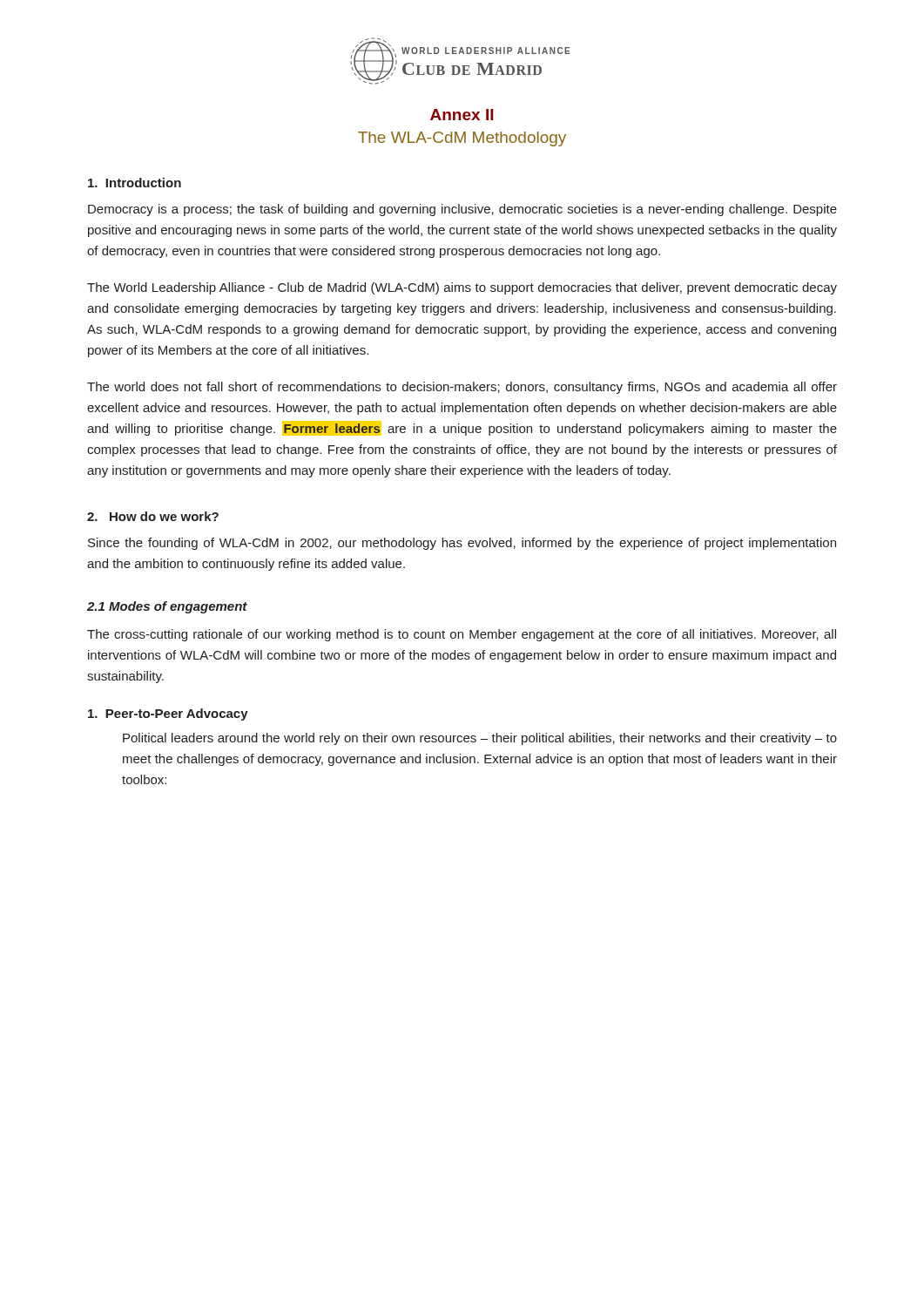This screenshot has height=1307, width=924.
Task: Find the list item with the text "Peer-to-Peer Advocacy"
Action: [167, 713]
